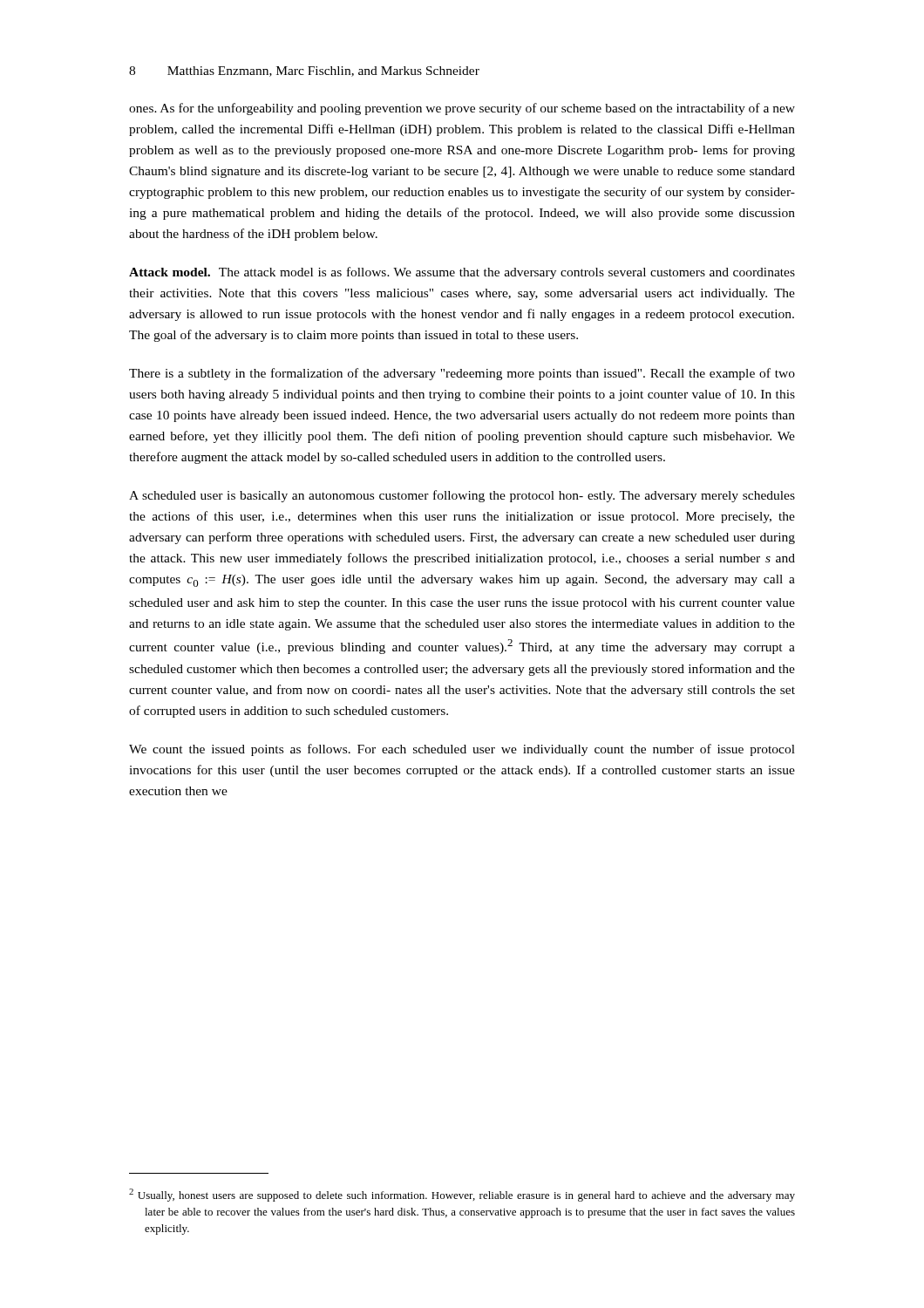Select the text starting "Attack model. The attack model is as"

[x=462, y=304]
